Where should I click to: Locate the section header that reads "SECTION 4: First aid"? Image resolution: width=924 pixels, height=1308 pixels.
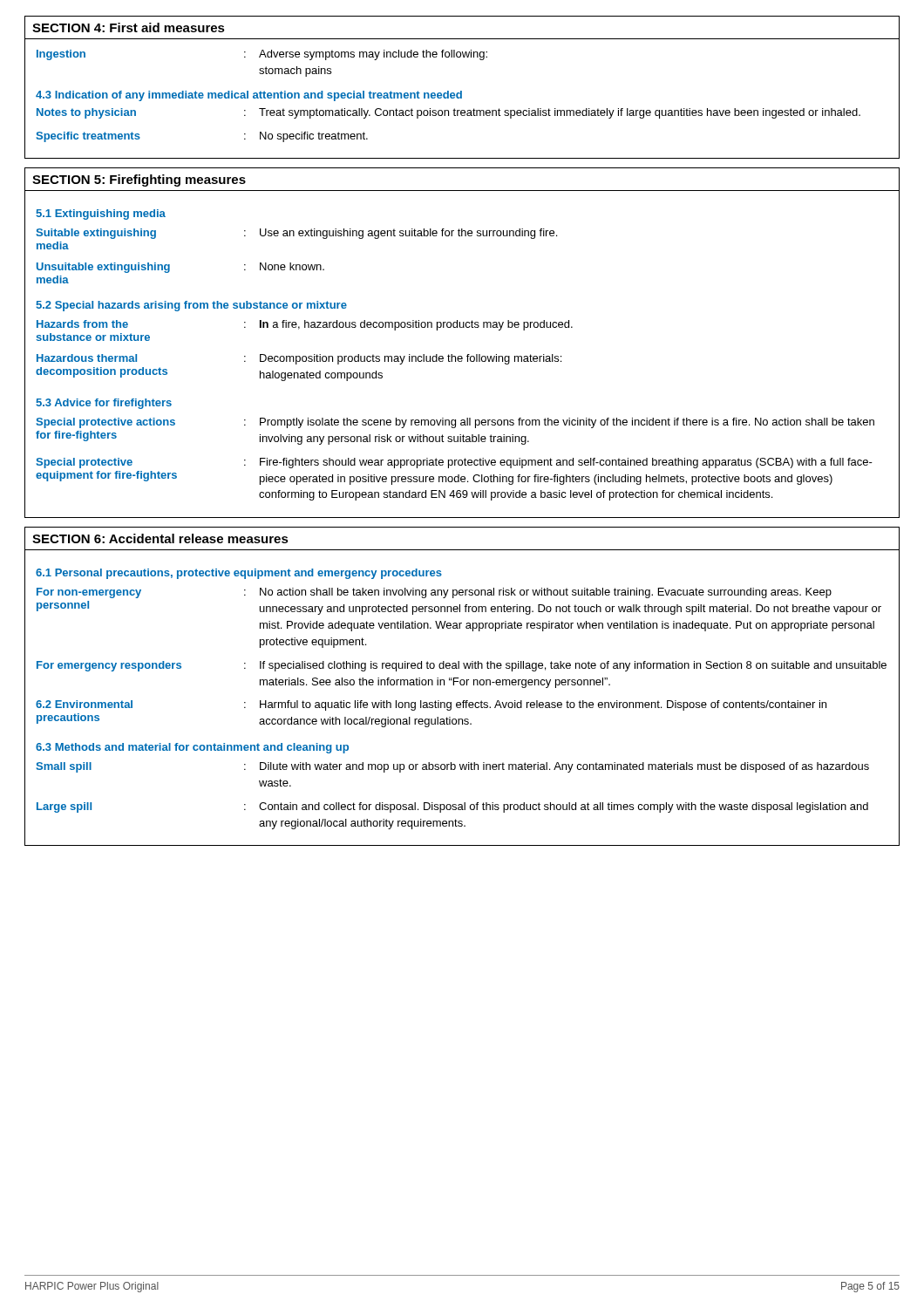click(x=462, y=87)
